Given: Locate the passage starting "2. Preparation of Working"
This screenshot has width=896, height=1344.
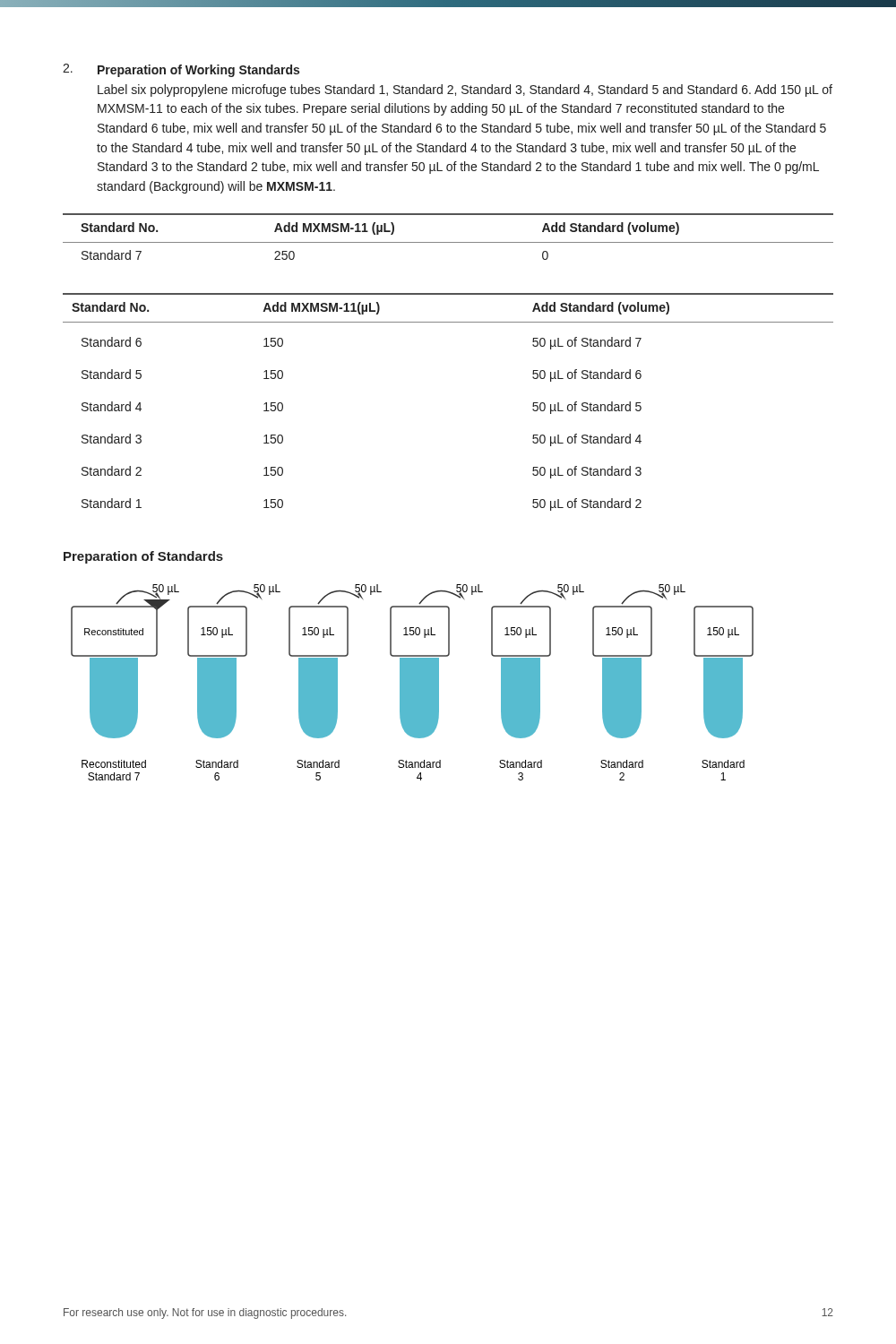Looking at the screenshot, I should coord(448,129).
